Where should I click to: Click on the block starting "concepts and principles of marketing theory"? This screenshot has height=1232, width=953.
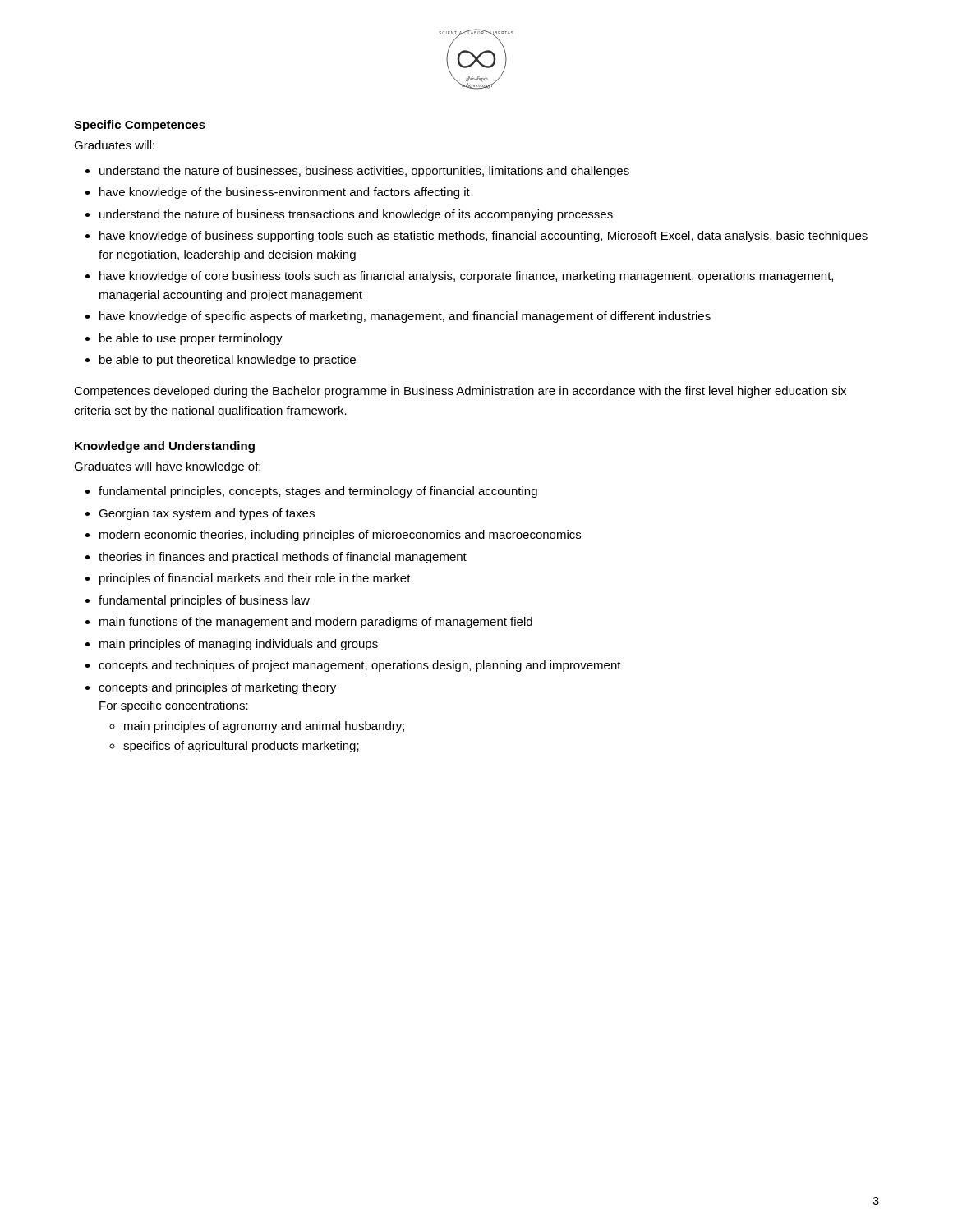[x=217, y=688]
